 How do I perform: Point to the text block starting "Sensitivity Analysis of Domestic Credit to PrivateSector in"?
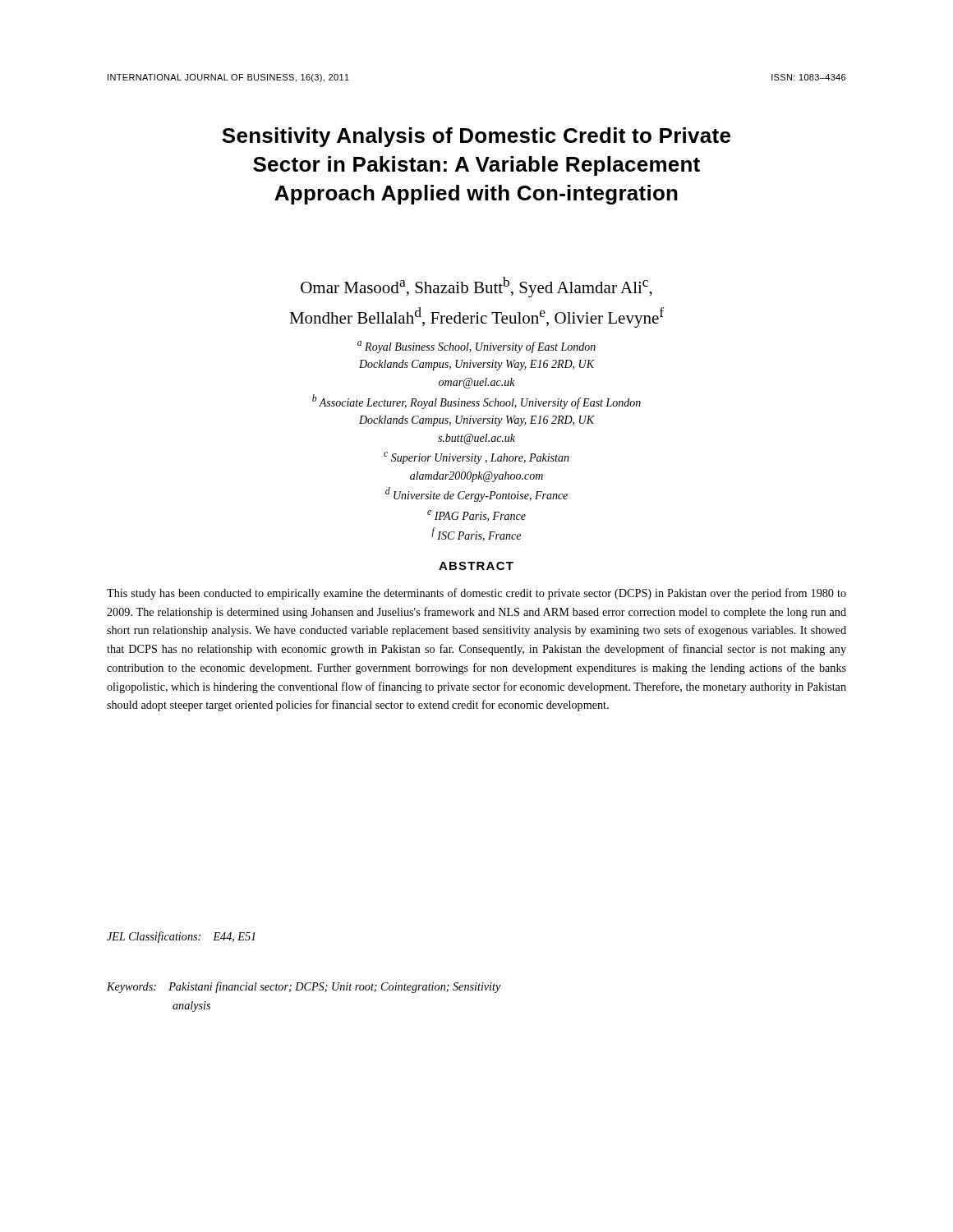tap(476, 165)
